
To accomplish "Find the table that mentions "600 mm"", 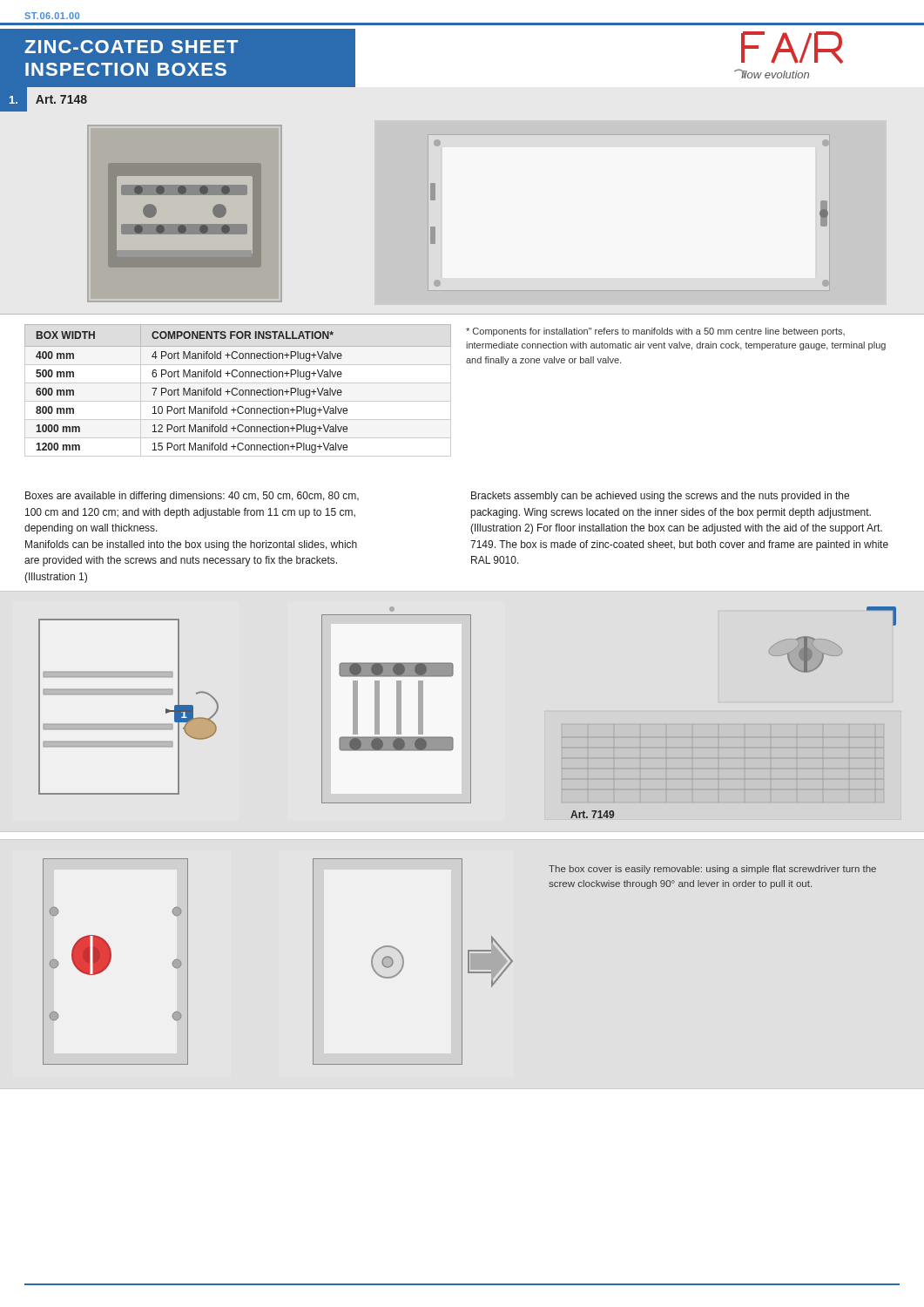I will click(238, 390).
